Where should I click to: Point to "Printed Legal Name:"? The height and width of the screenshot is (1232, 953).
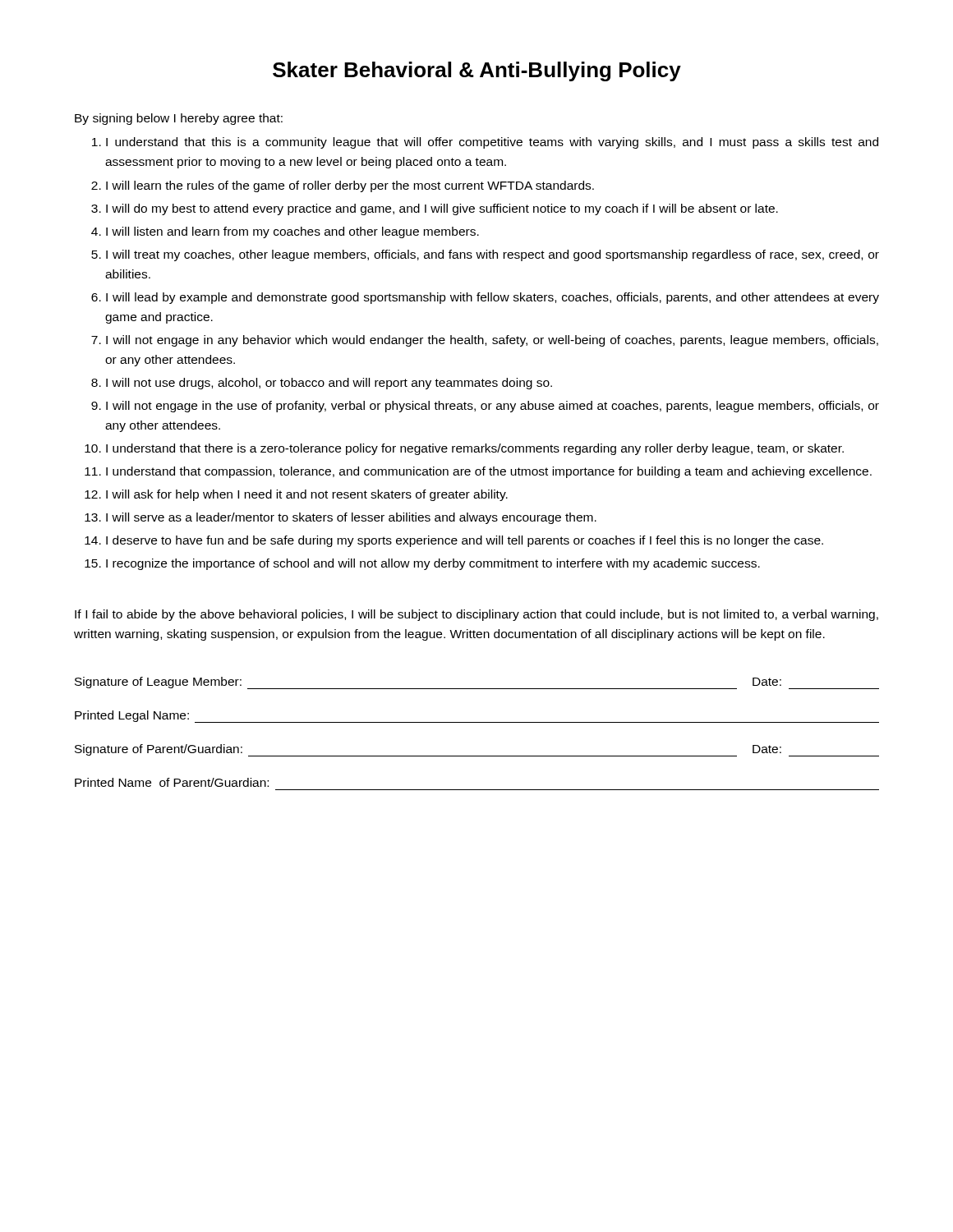tap(476, 715)
